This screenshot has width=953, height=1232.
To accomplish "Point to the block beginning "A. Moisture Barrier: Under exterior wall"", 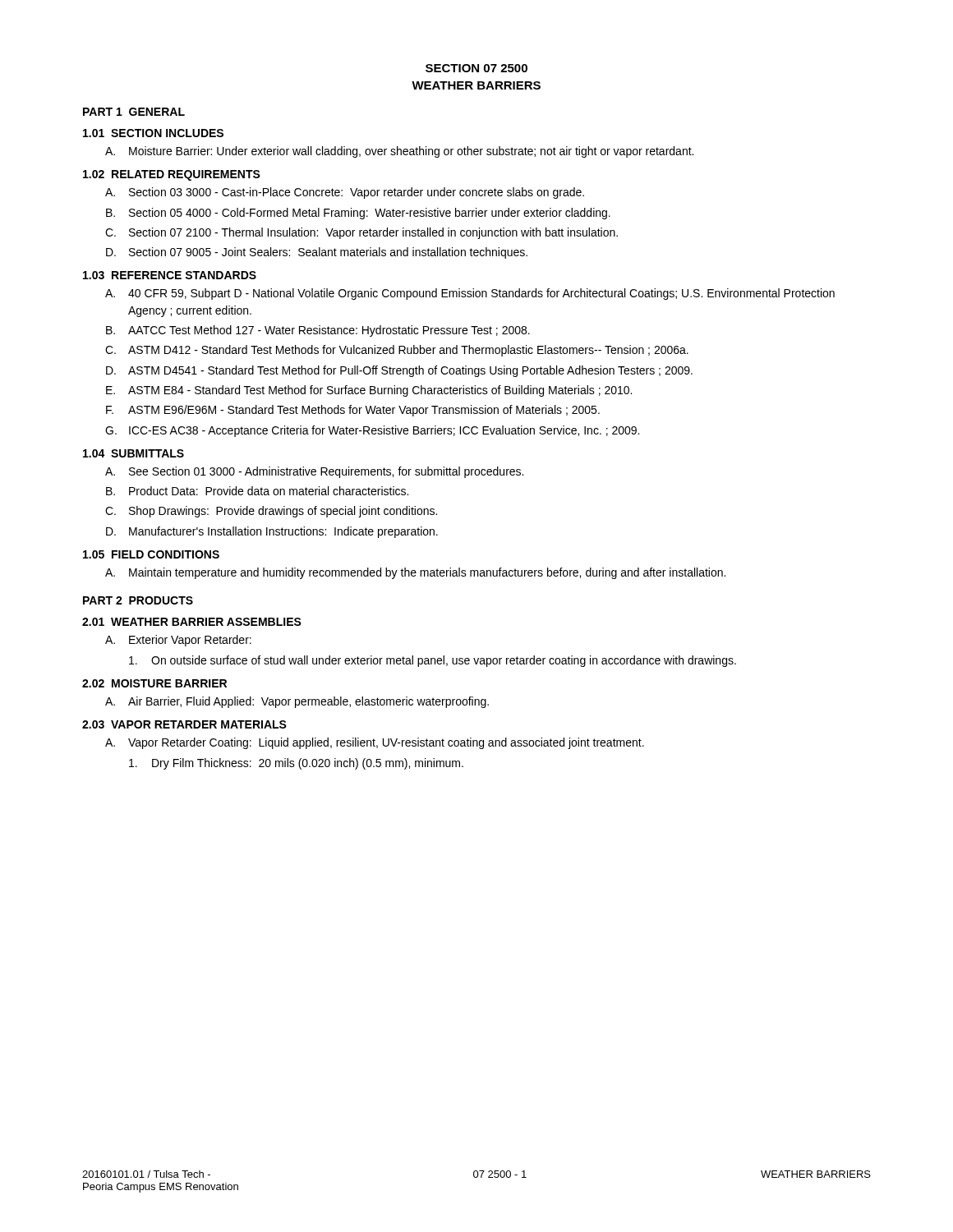I will coord(488,151).
